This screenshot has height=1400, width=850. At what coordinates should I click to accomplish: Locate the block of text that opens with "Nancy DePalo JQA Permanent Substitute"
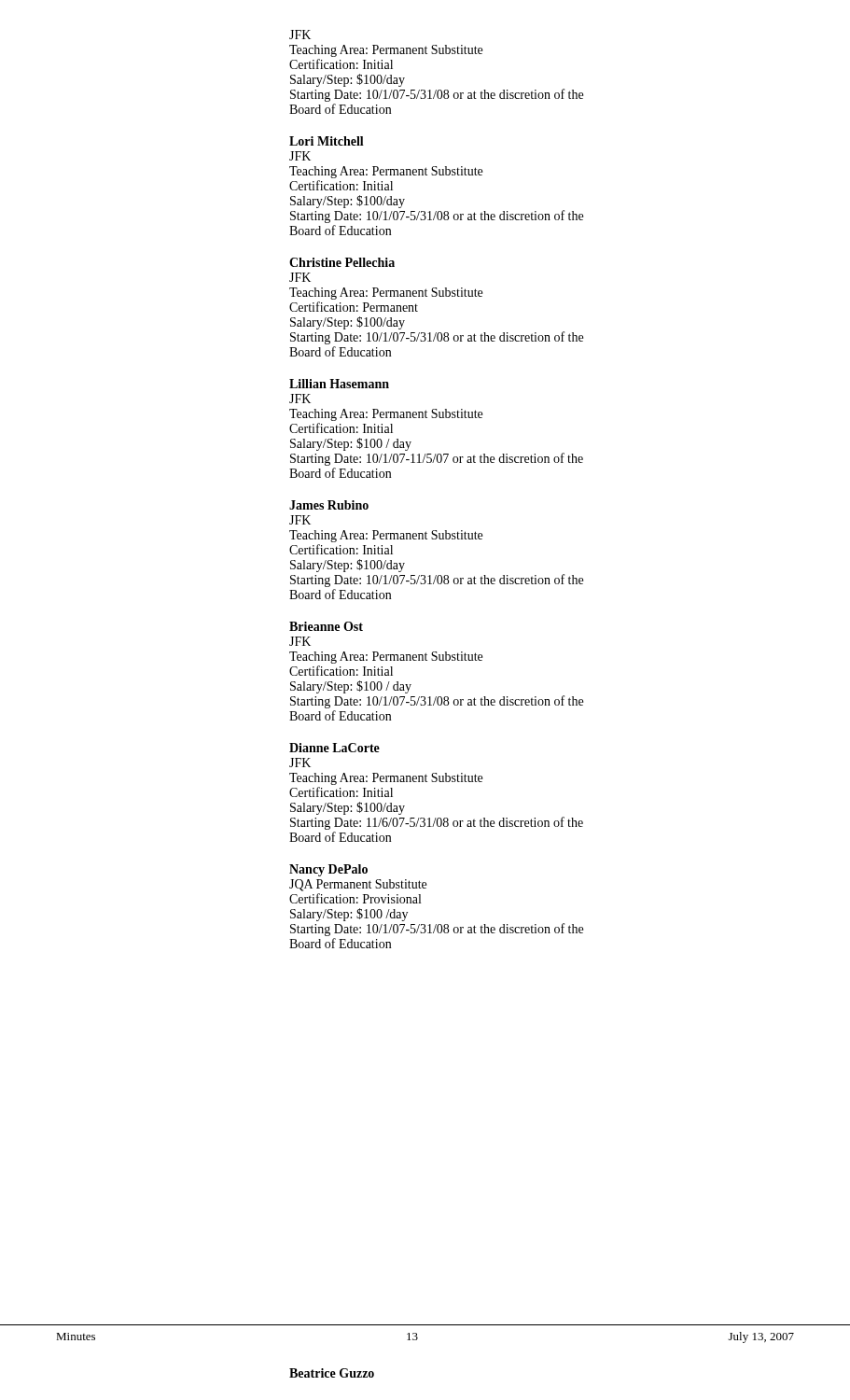328,870
